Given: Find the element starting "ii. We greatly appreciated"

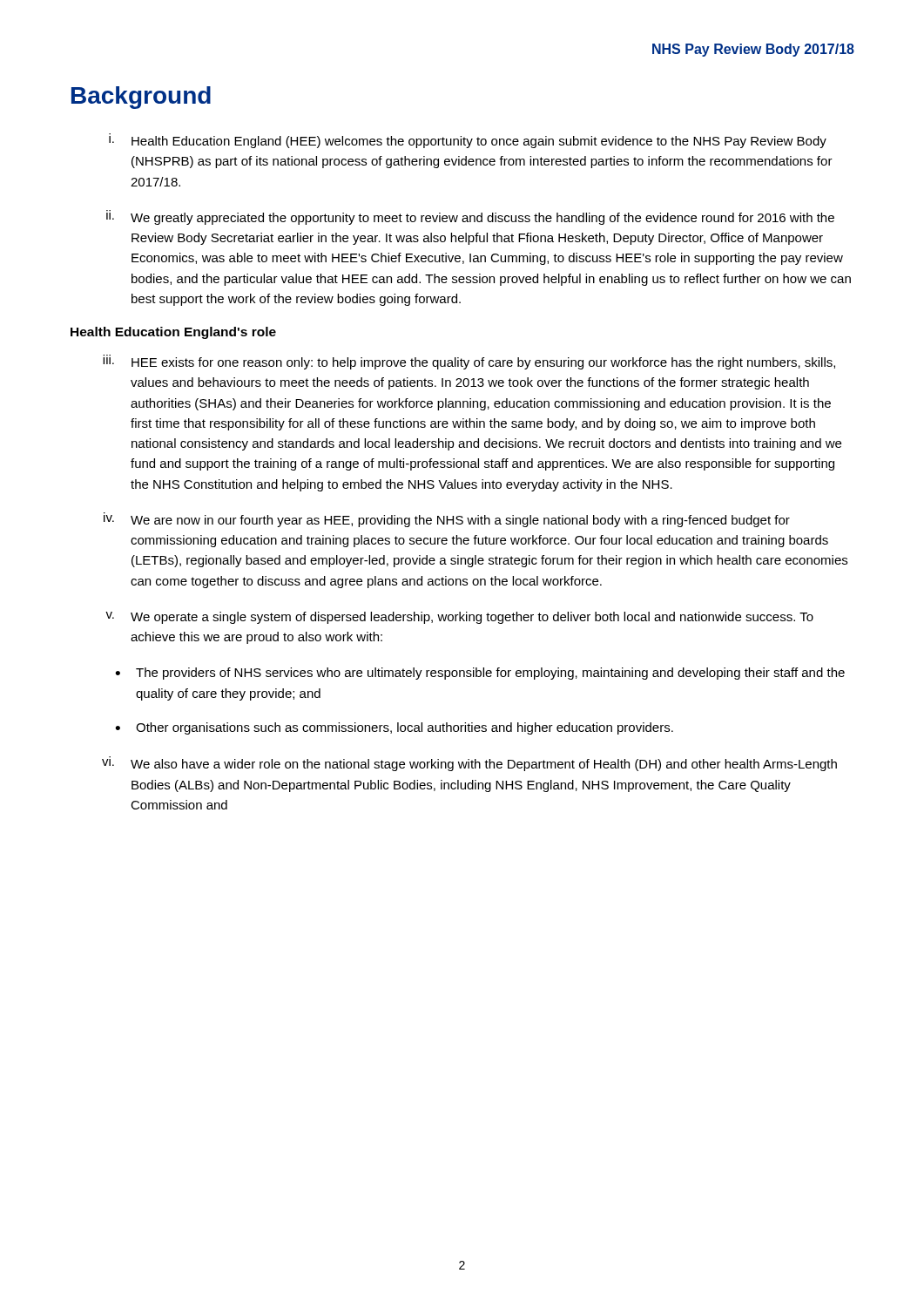Looking at the screenshot, I should pos(462,258).
